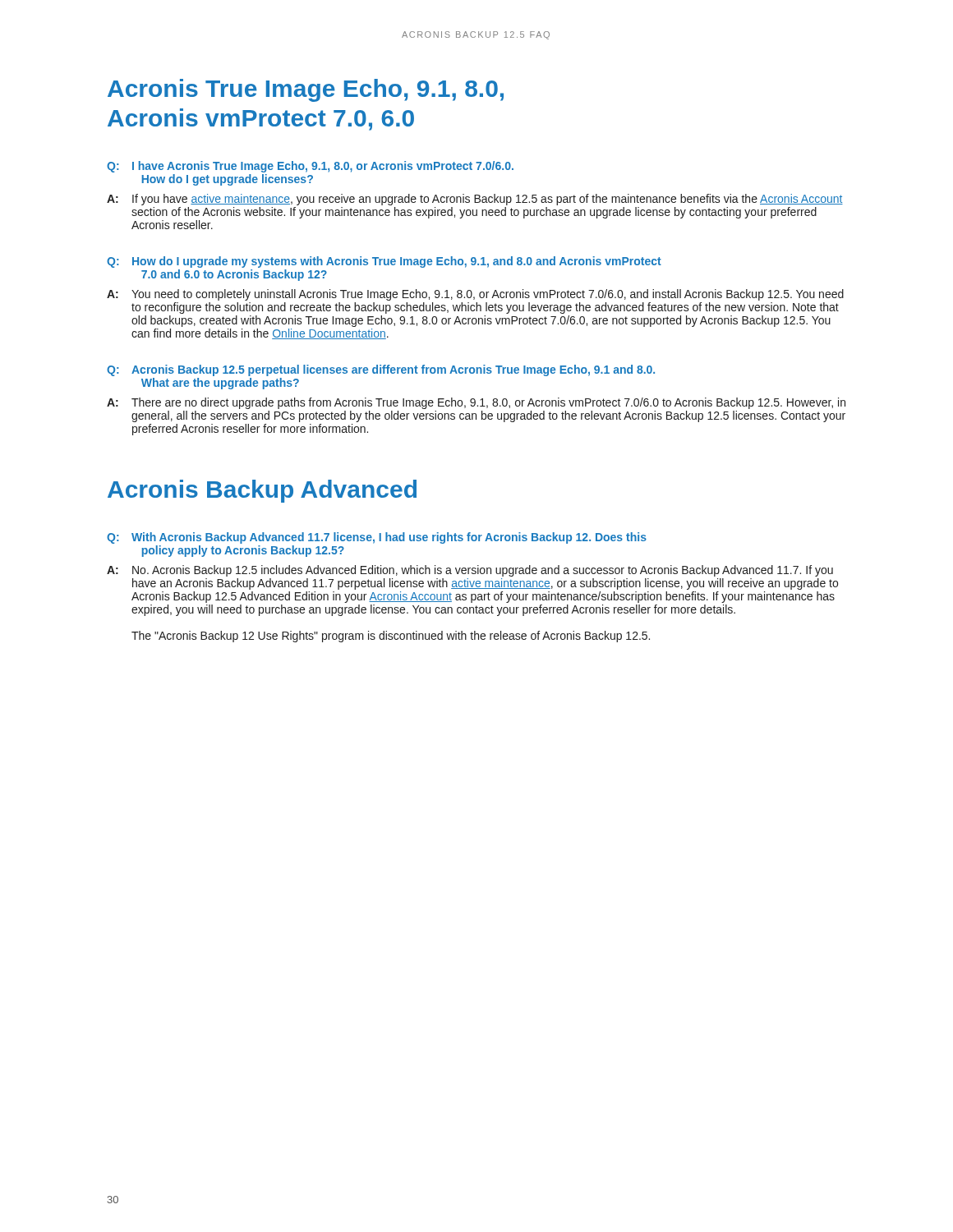Viewport: 953px width, 1232px height.
Task: Locate the text starting "Q: Acronis Backup"
Action: [476, 376]
